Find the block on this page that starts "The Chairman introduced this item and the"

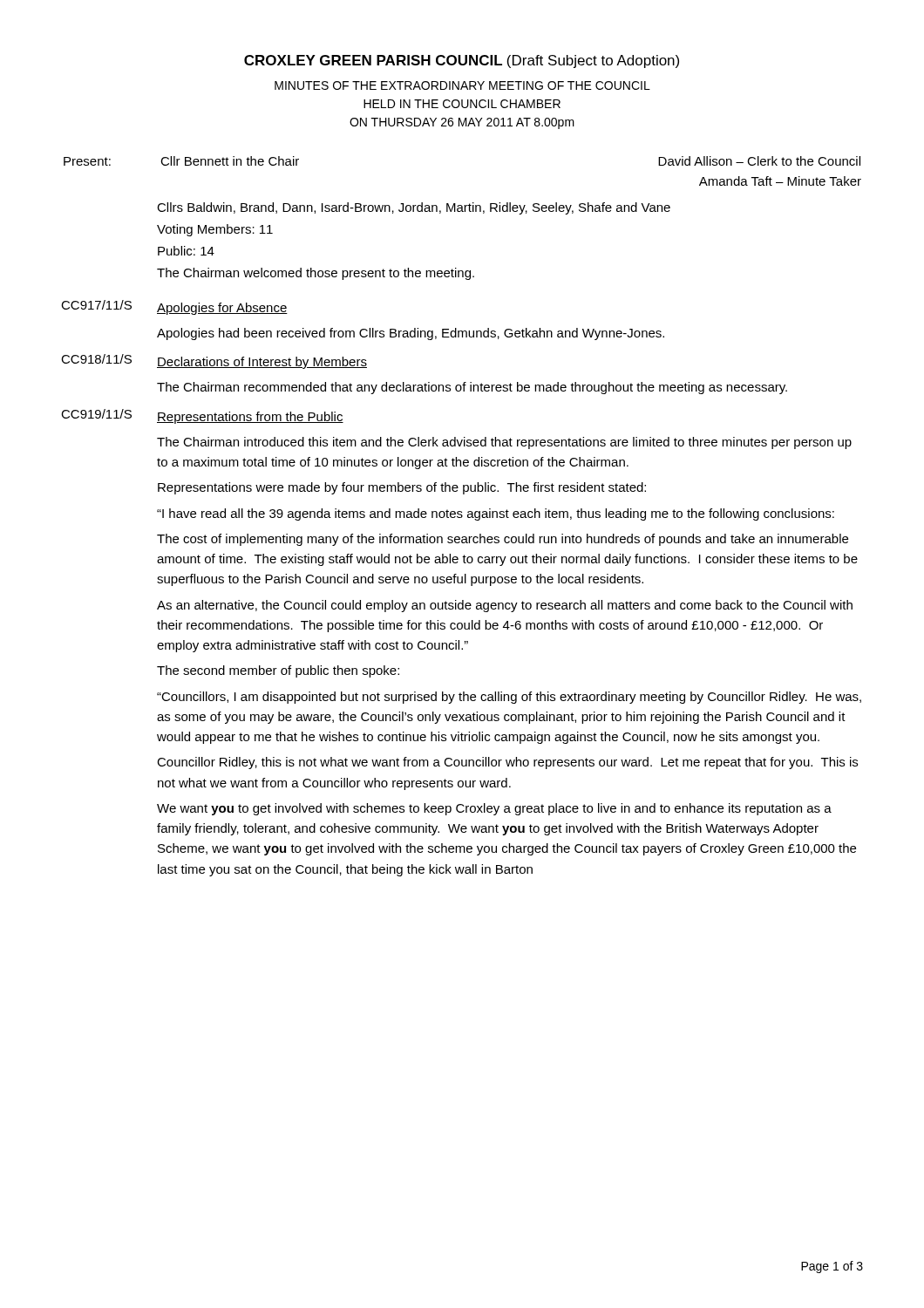[504, 452]
